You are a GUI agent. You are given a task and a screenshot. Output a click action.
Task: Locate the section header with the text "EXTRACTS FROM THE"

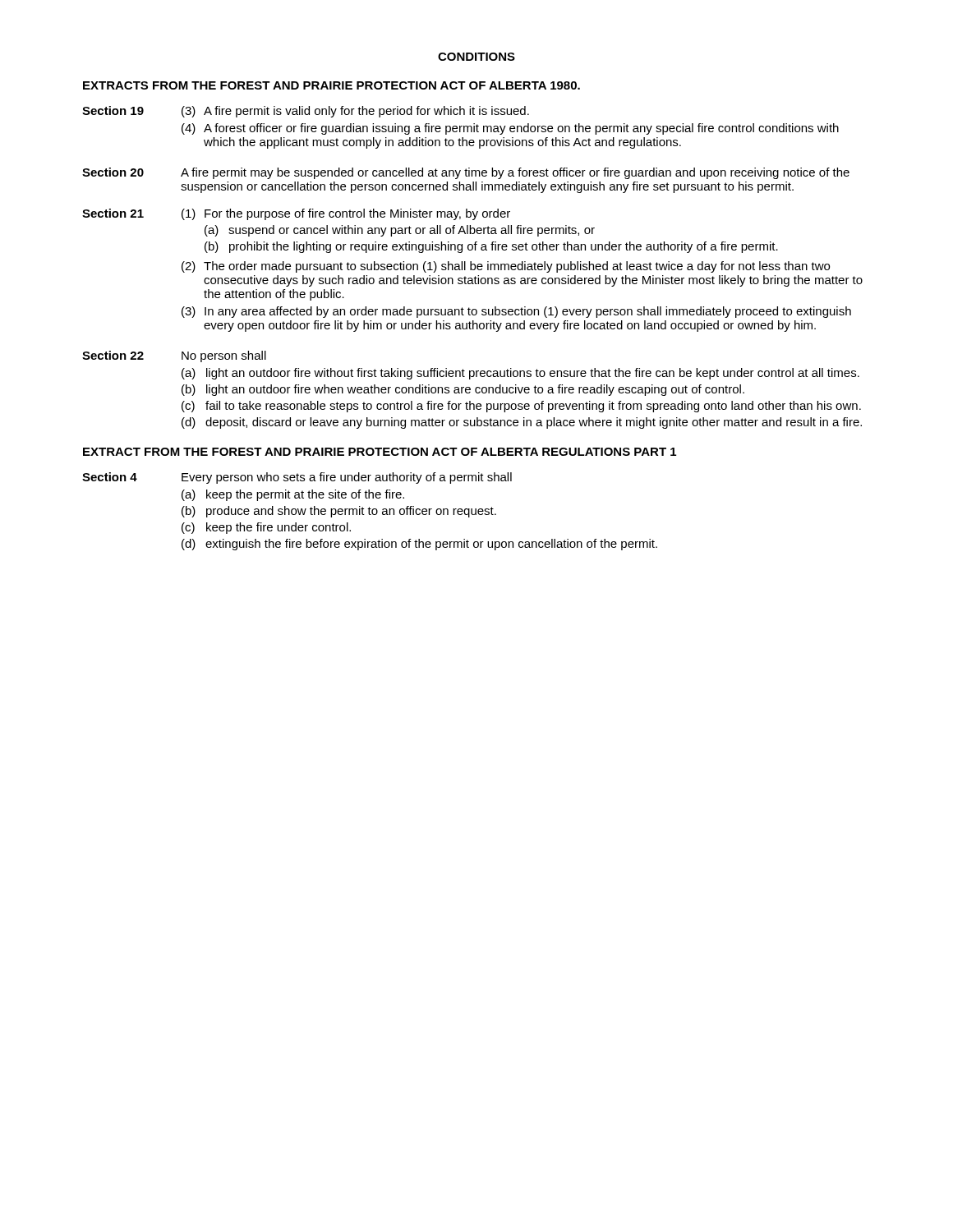tap(331, 85)
